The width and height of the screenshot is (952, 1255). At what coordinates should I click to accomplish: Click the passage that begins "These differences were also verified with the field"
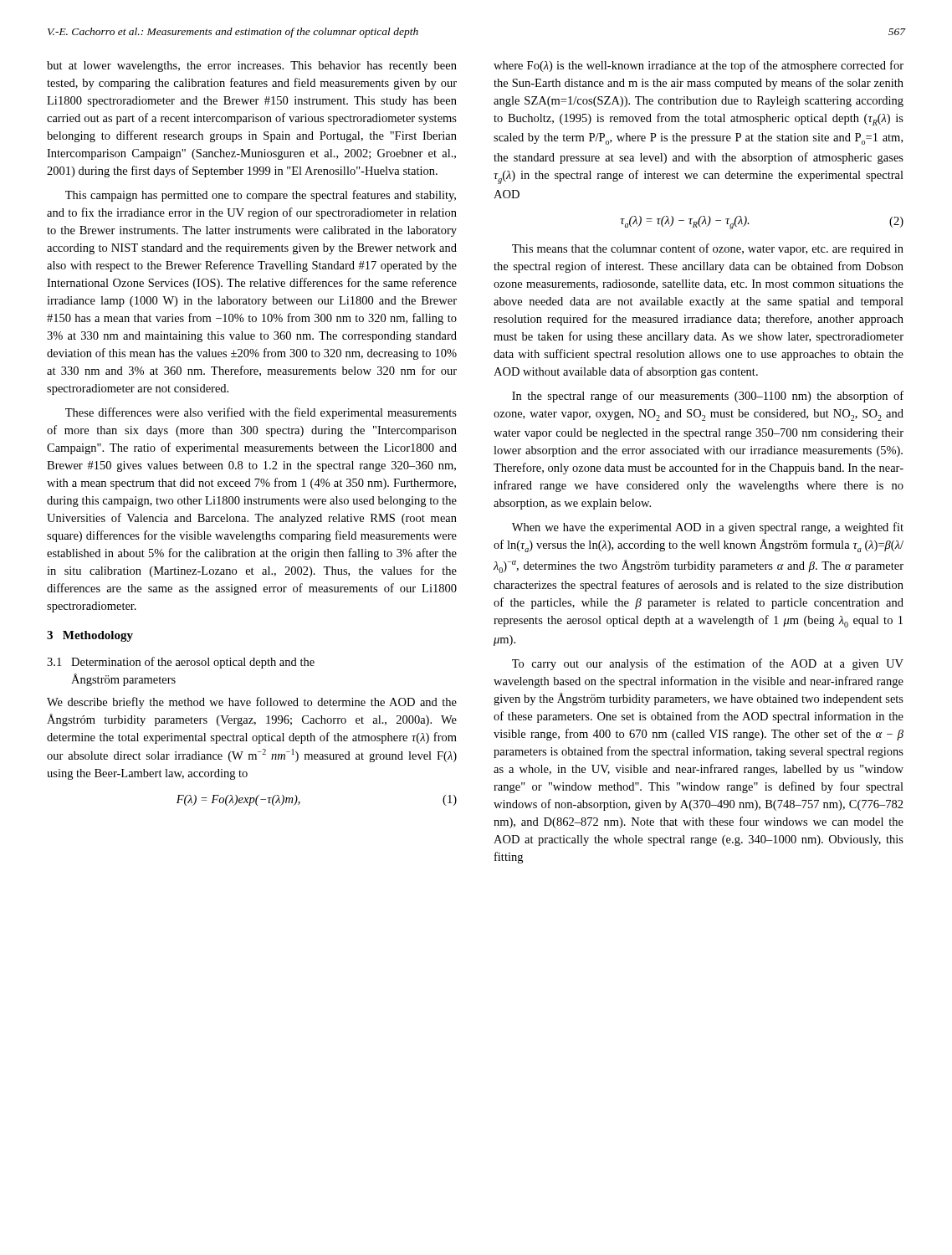click(x=252, y=510)
